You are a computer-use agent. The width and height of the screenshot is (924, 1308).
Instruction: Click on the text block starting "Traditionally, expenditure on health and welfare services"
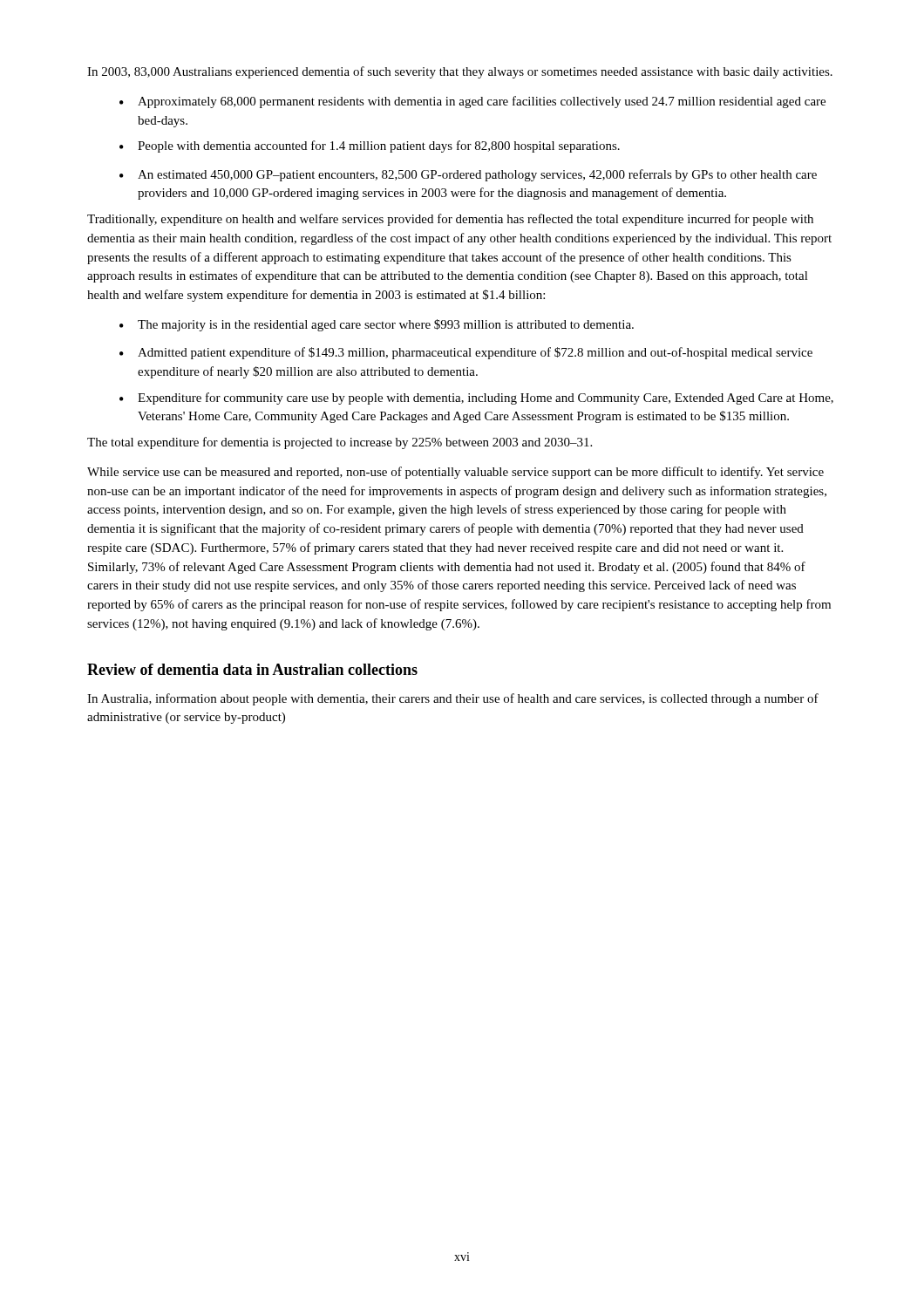459,257
